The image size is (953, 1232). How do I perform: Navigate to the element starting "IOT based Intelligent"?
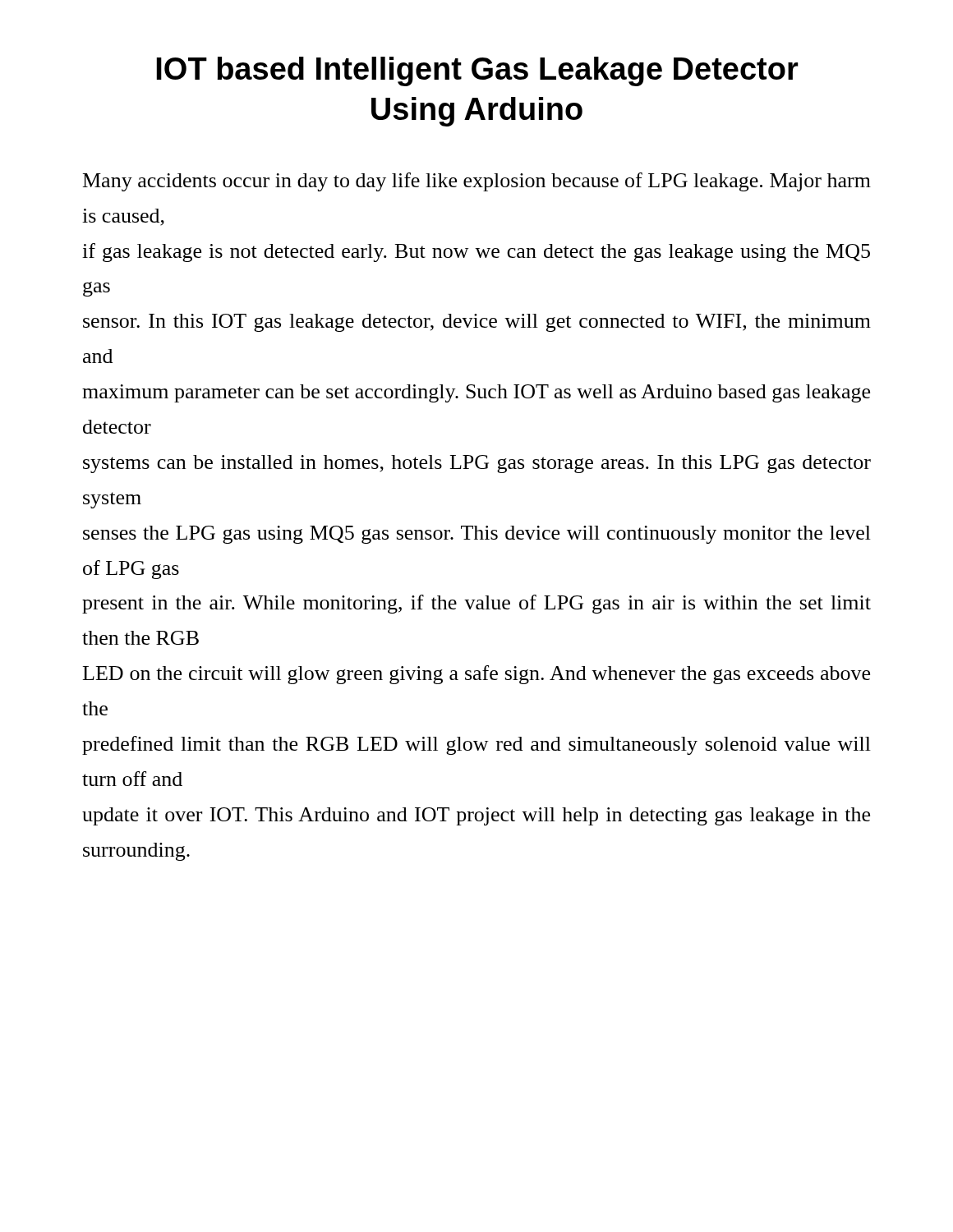pos(476,90)
